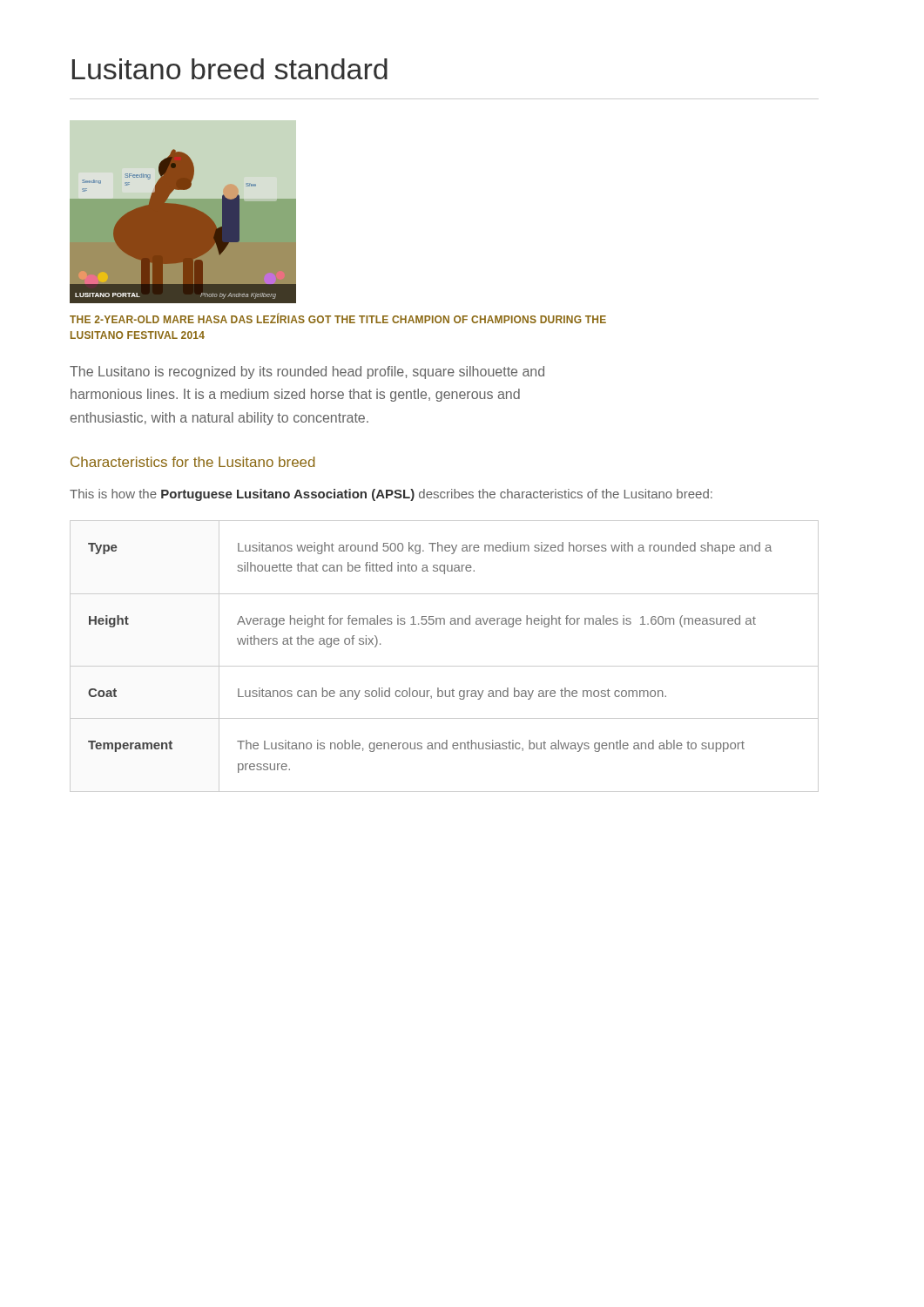
Task: Locate the passage starting "The Lusitano is recognized by its"
Action: (307, 395)
